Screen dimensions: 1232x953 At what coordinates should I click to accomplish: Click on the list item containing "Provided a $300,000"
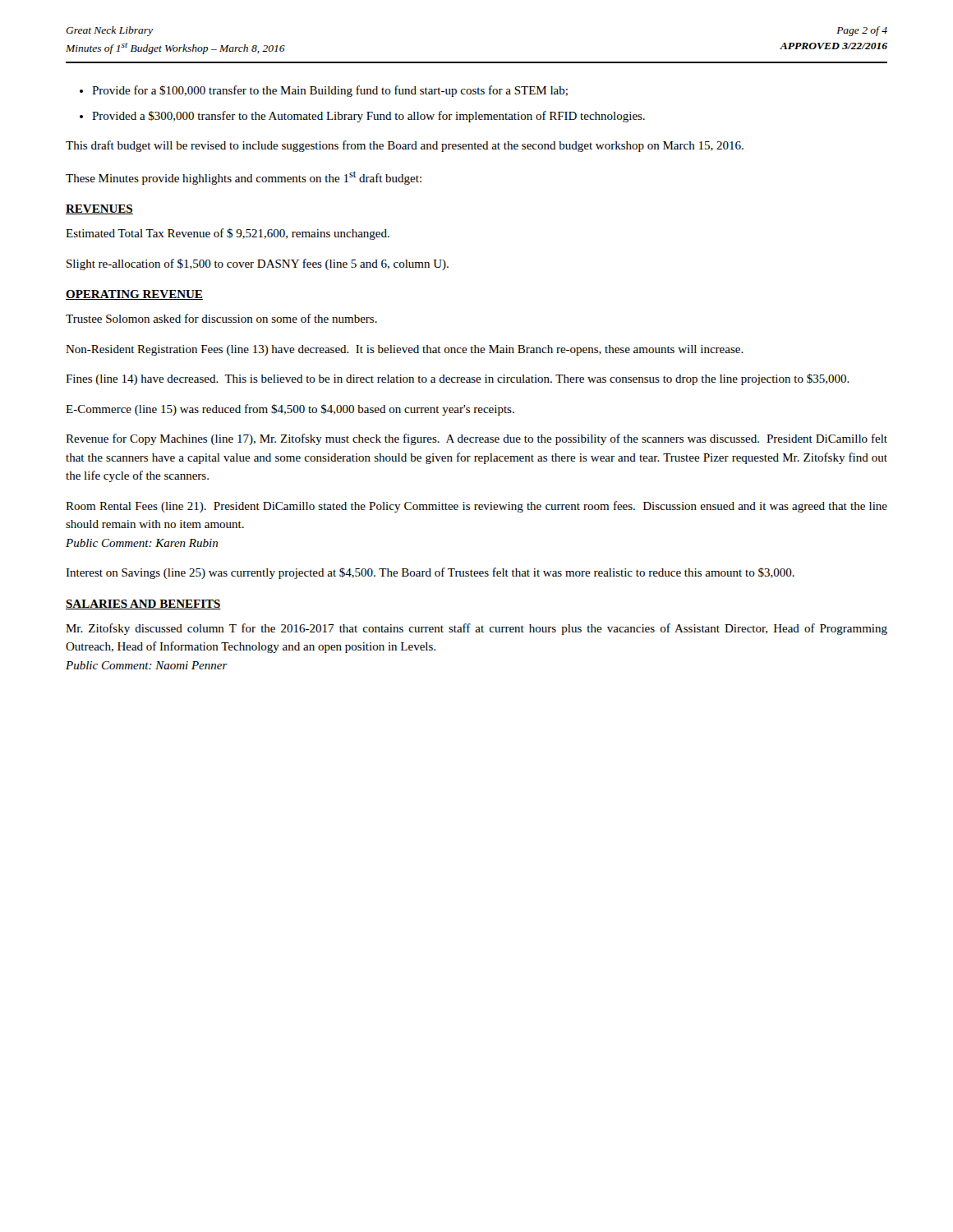coord(369,116)
